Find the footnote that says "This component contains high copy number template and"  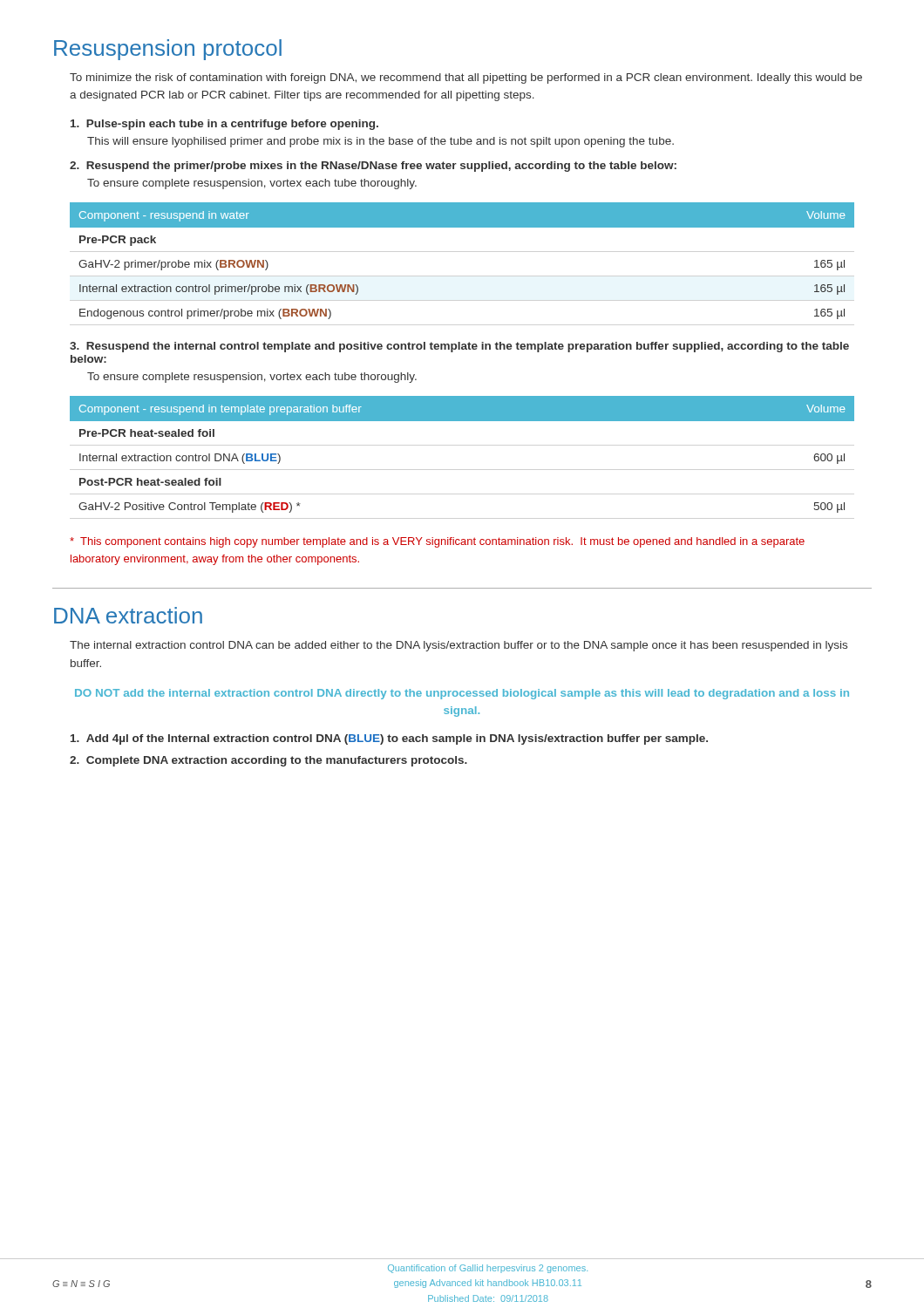point(462,550)
